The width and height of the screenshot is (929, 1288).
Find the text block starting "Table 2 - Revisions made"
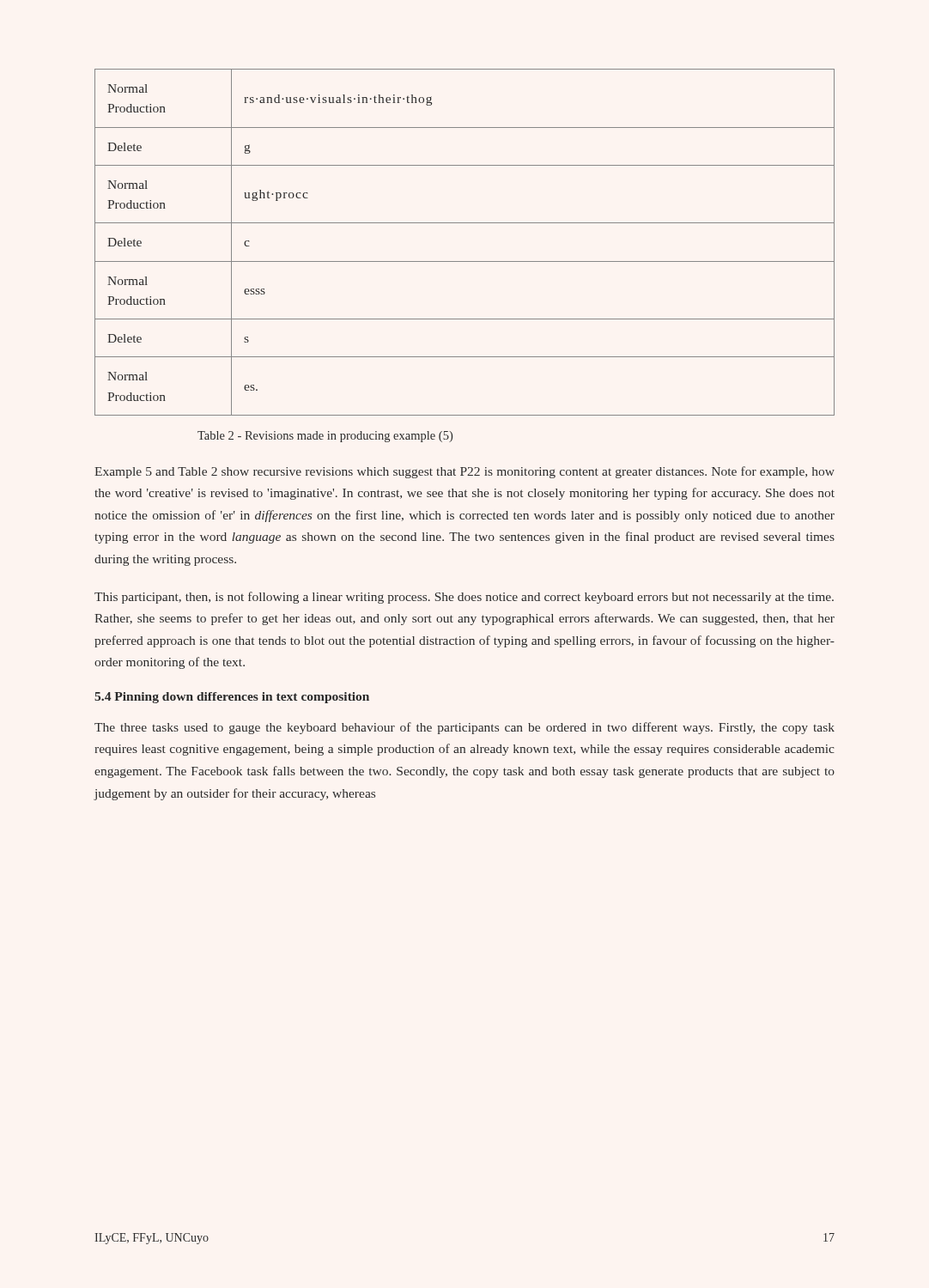pyautogui.click(x=325, y=435)
